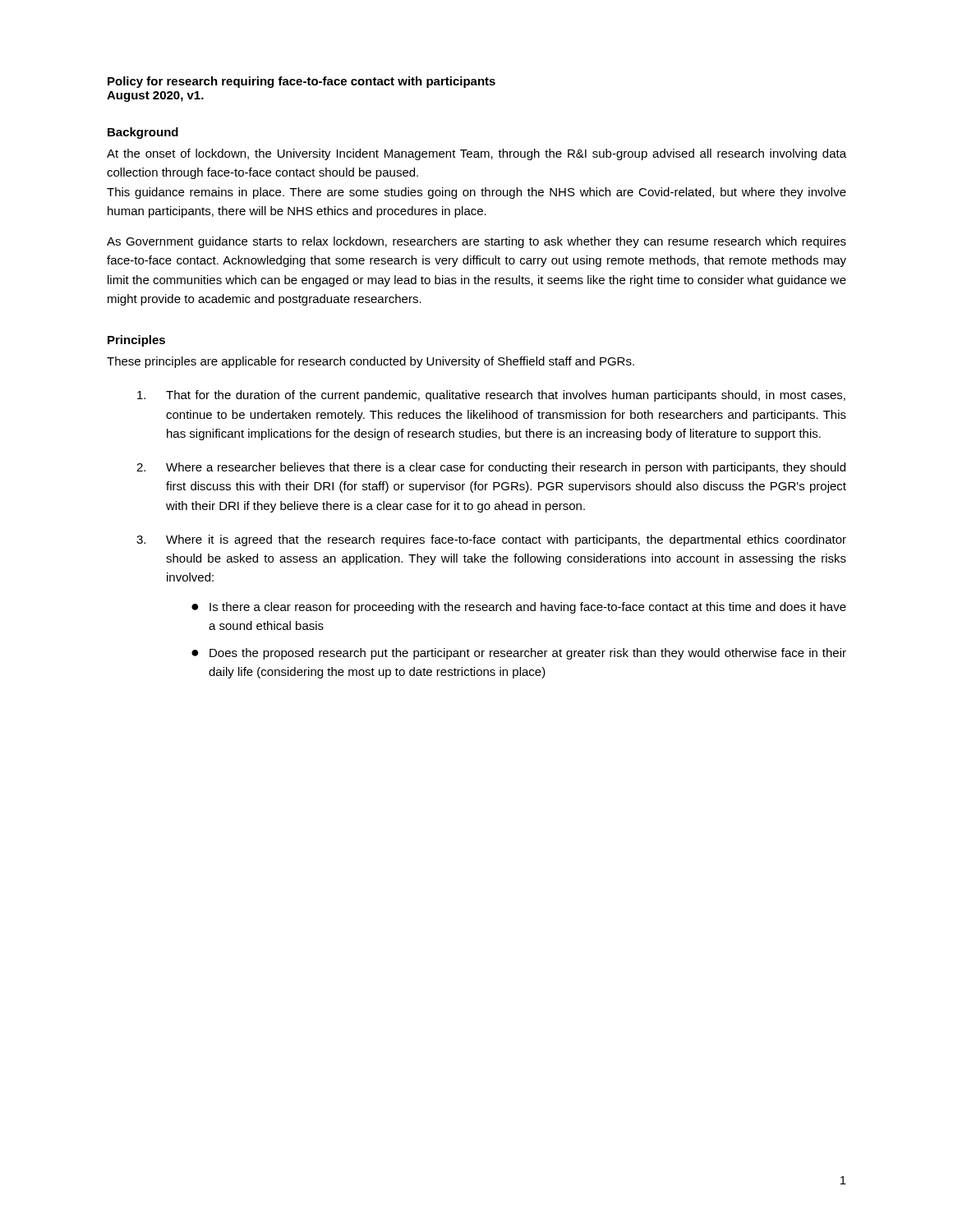Viewport: 953px width, 1232px height.
Task: Locate the element starting "● Is there"
Action: click(518, 616)
